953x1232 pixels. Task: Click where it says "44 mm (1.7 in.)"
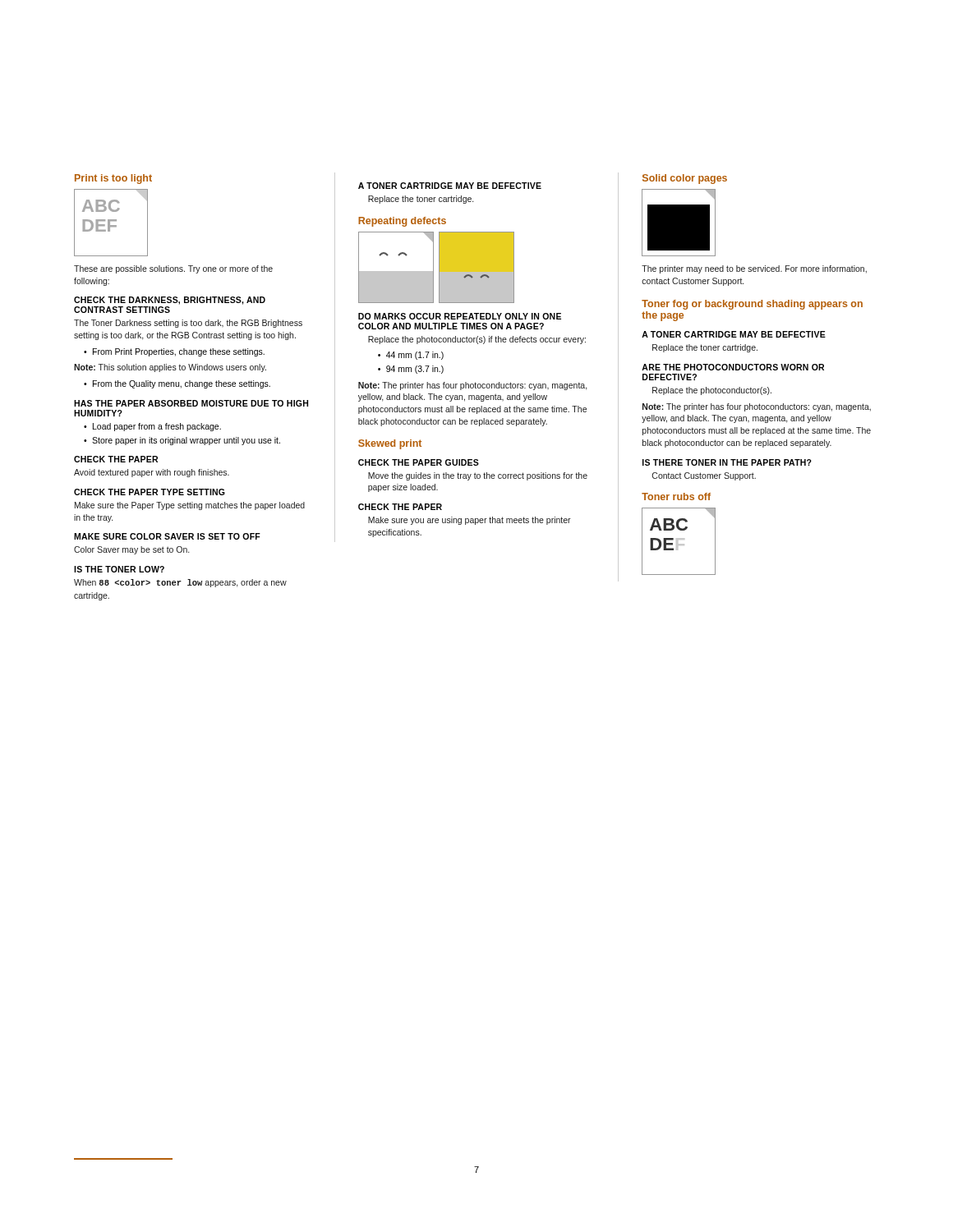click(x=415, y=355)
